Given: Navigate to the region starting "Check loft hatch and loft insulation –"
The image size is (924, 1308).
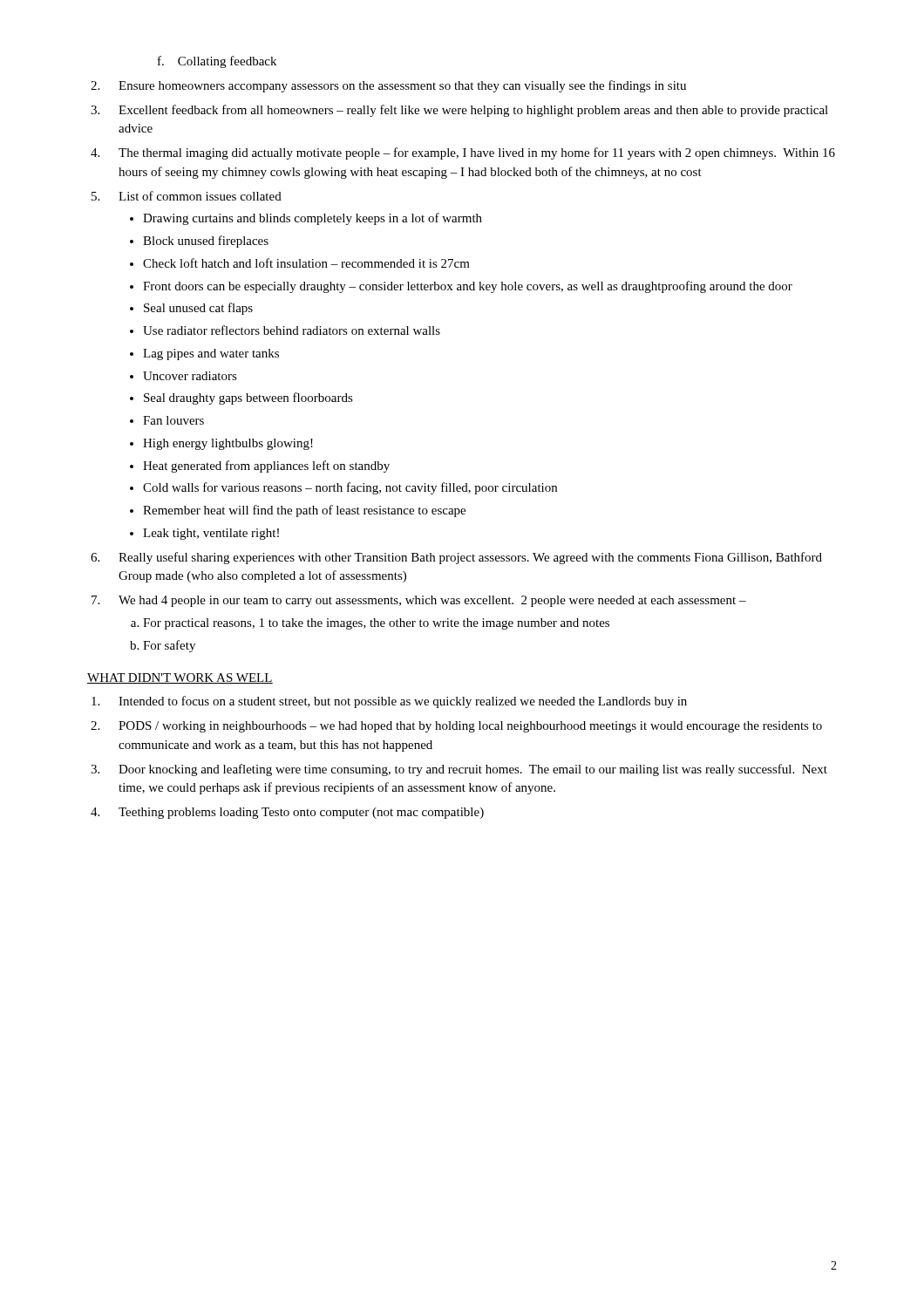Looking at the screenshot, I should click(x=306, y=263).
